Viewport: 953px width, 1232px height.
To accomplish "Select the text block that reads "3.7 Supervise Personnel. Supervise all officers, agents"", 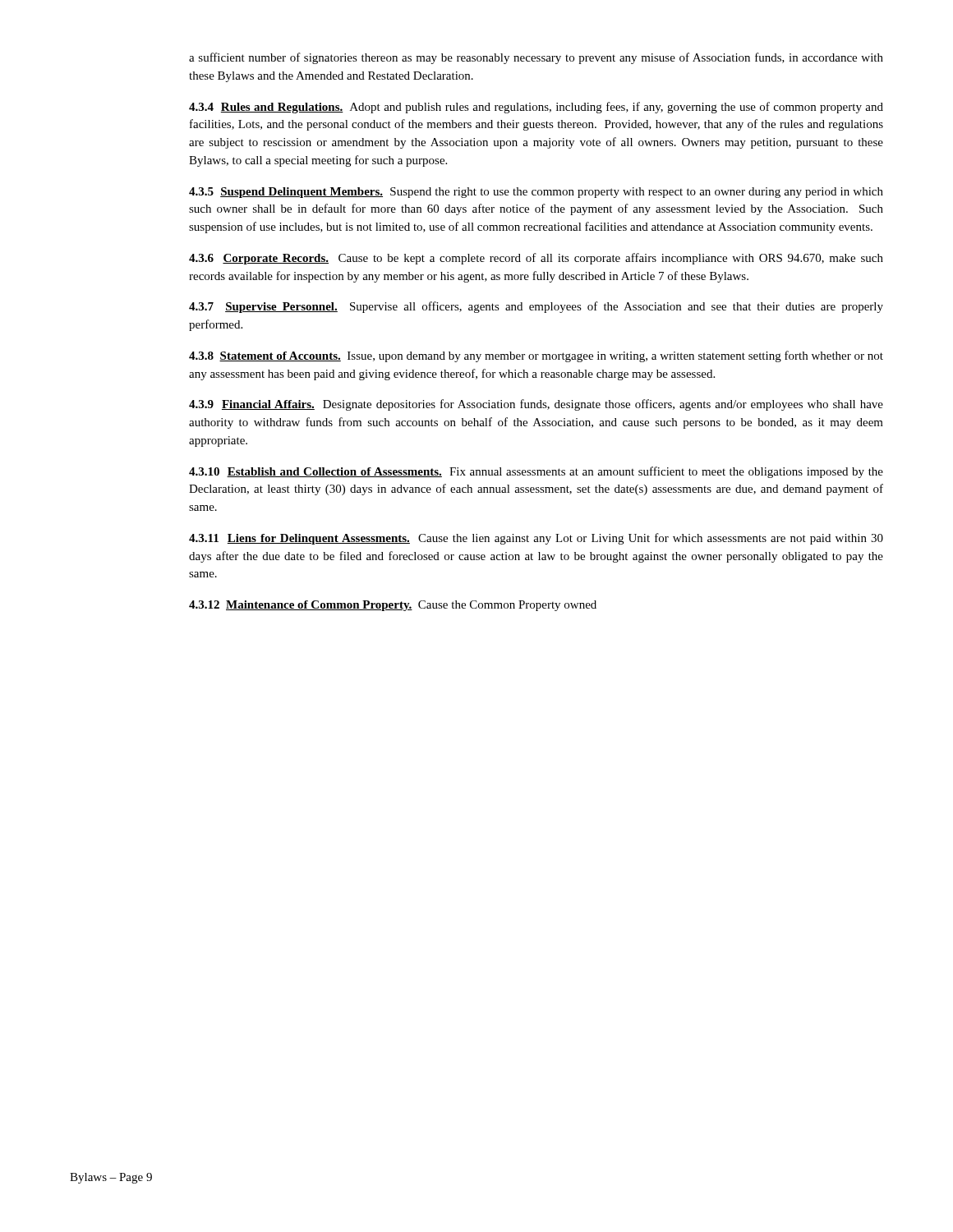I will [536, 316].
